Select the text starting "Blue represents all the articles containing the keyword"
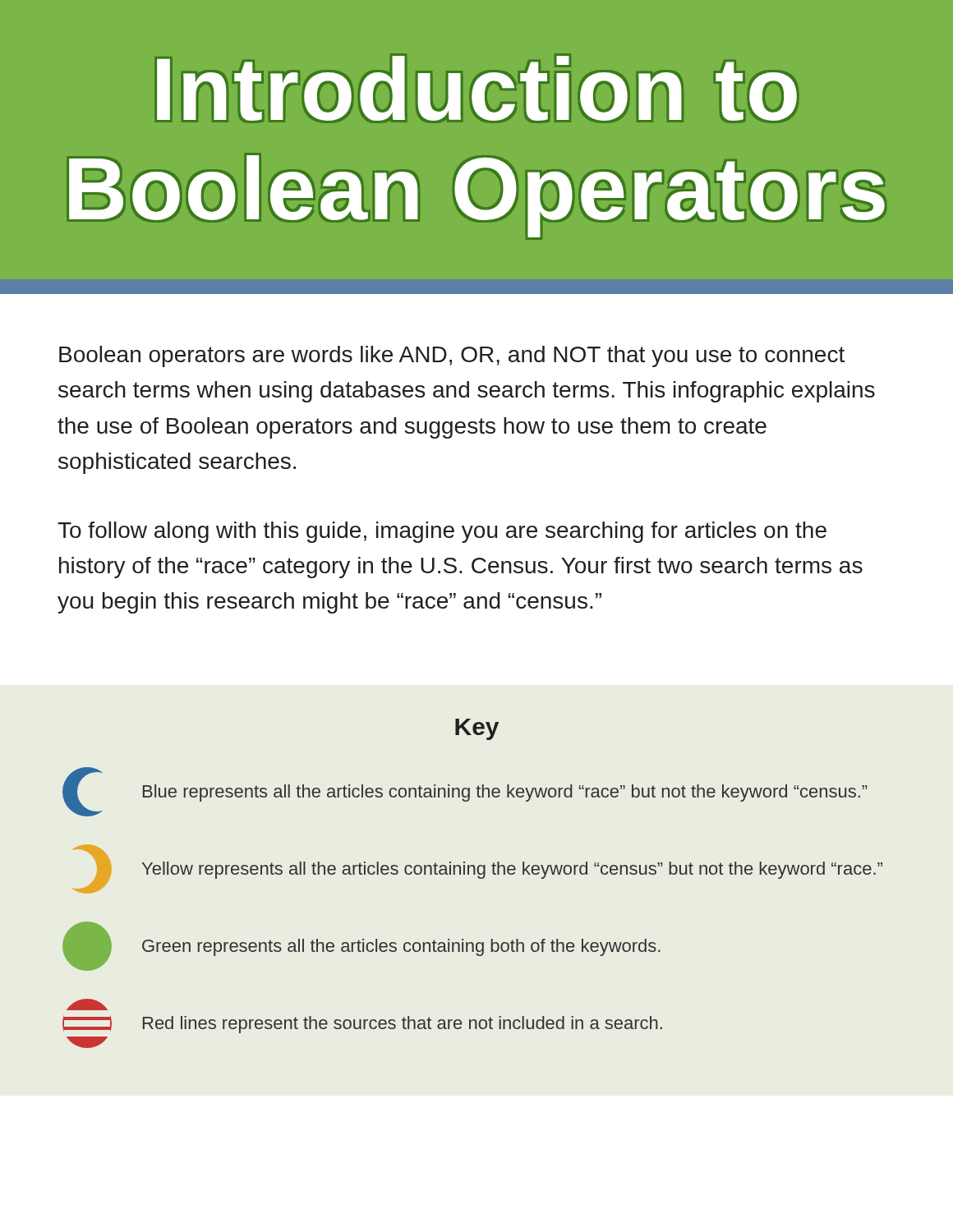 463,792
